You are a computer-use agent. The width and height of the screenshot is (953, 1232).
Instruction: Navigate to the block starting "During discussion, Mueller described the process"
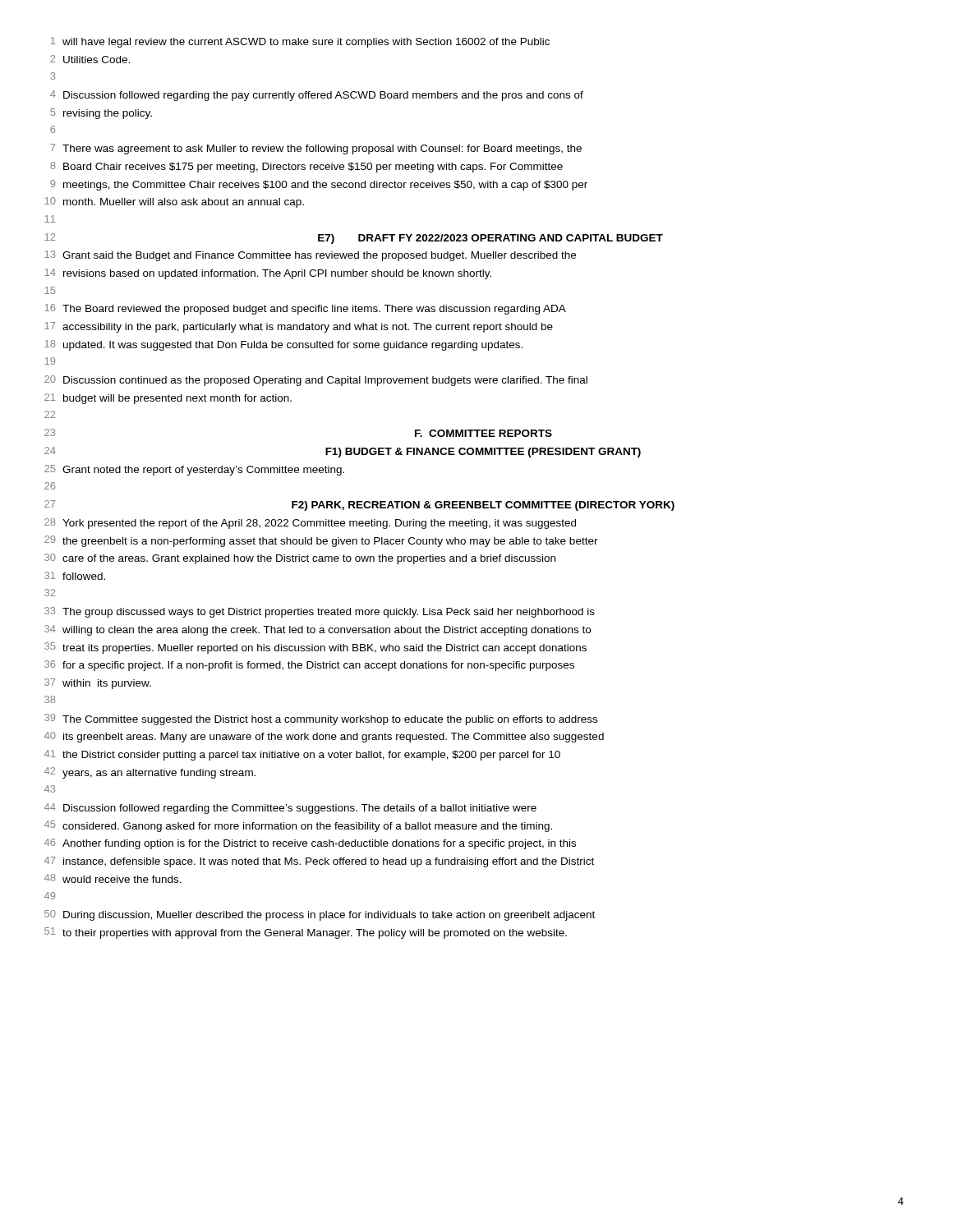point(483,924)
